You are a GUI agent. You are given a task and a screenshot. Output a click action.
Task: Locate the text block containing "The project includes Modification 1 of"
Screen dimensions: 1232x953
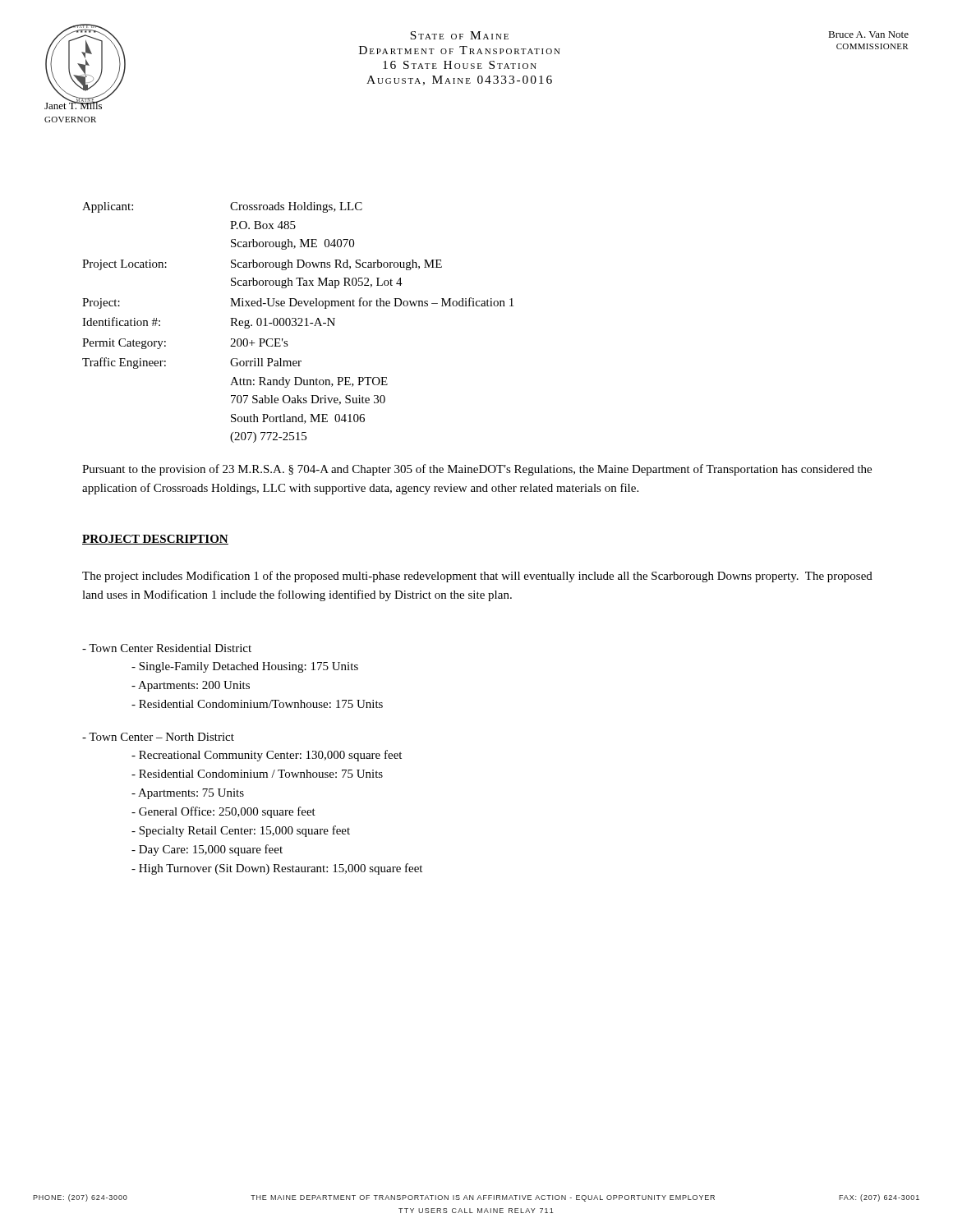pyautogui.click(x=477, y=585)
